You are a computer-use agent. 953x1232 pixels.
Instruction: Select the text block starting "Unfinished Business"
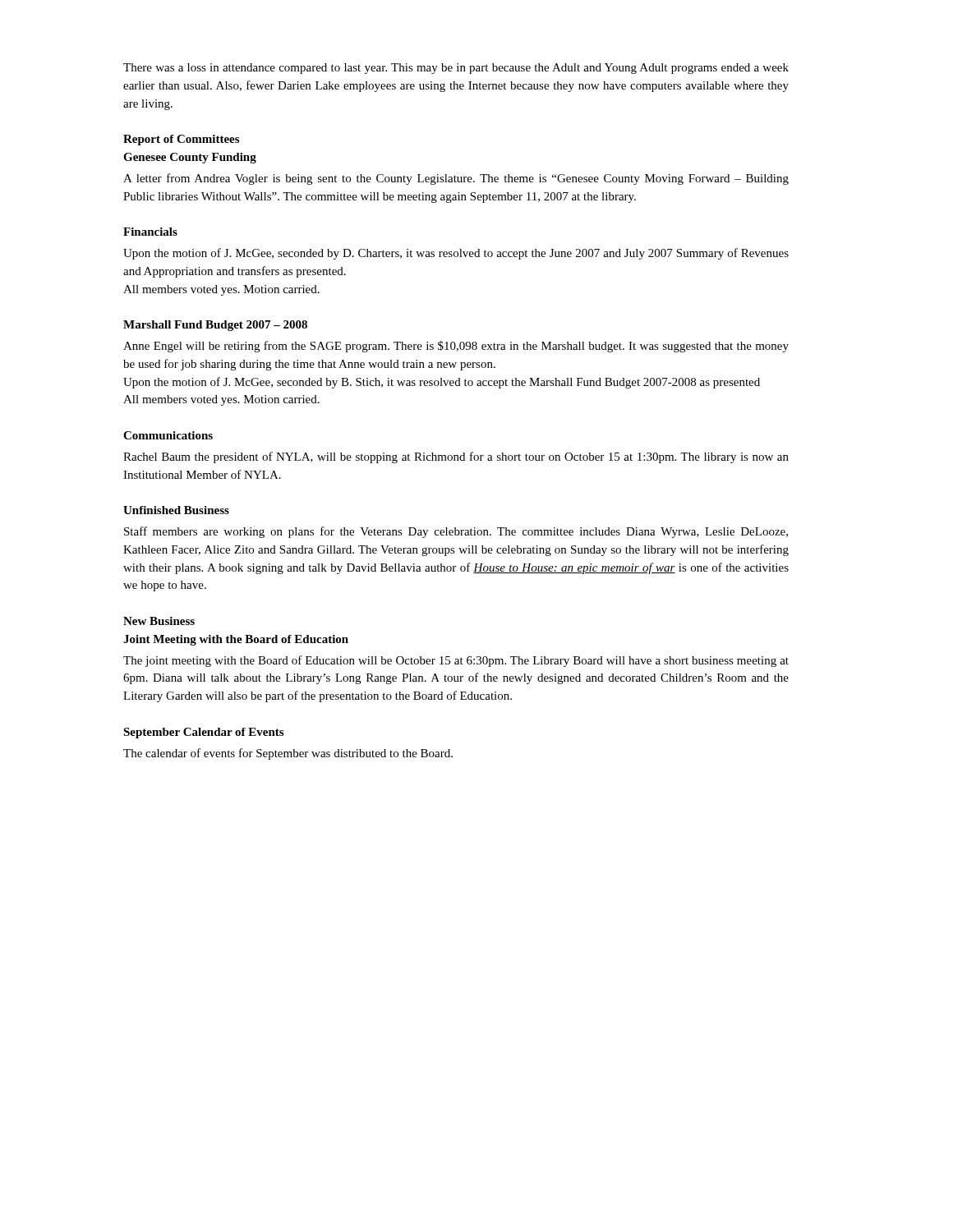(x=176, y=510)
